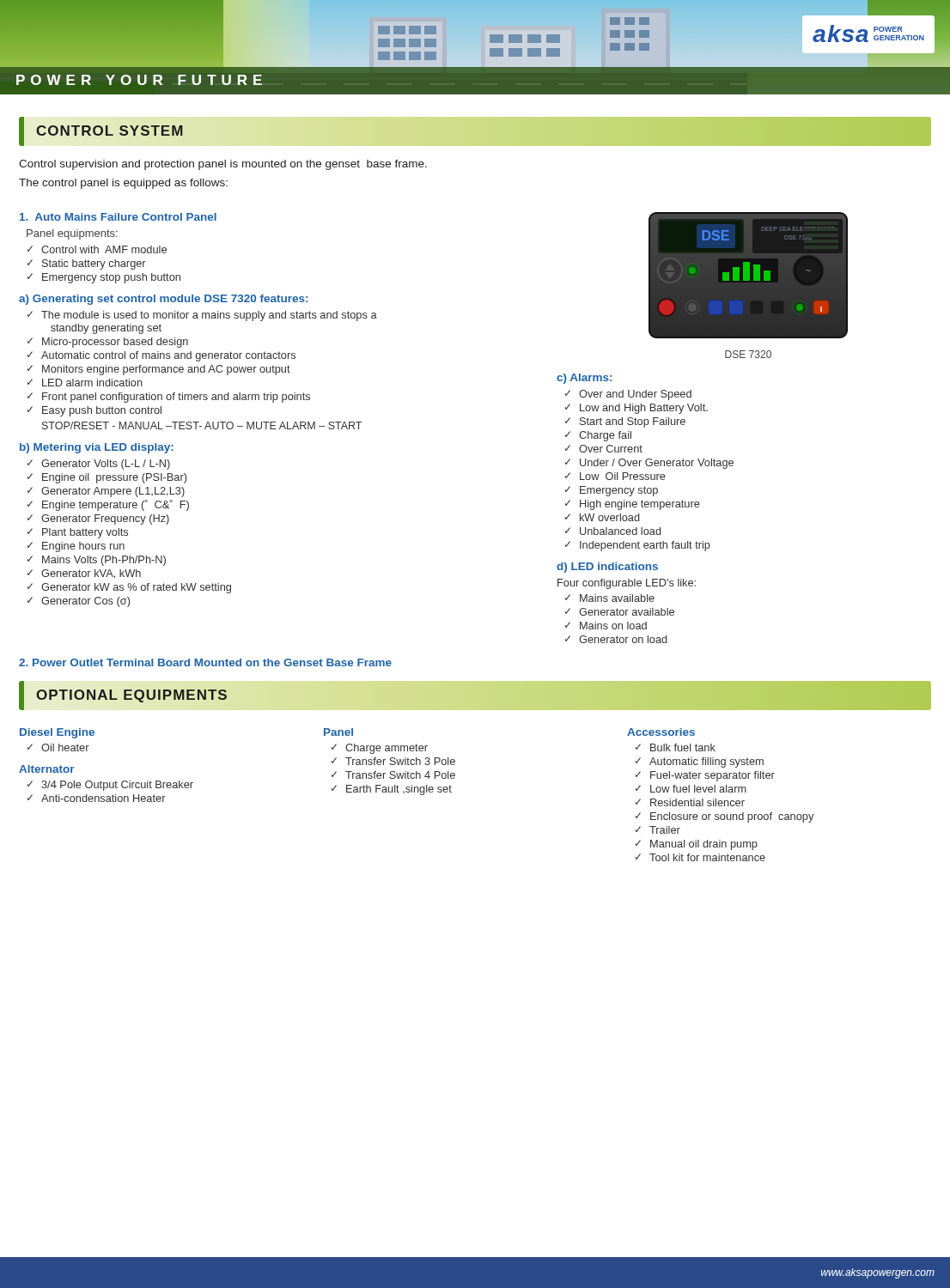Image resolution: width=950 pixels, height=1288 pixels.
Task: Locate the text starting "Charge ammeter"
Action: click(x=387, y=748)
